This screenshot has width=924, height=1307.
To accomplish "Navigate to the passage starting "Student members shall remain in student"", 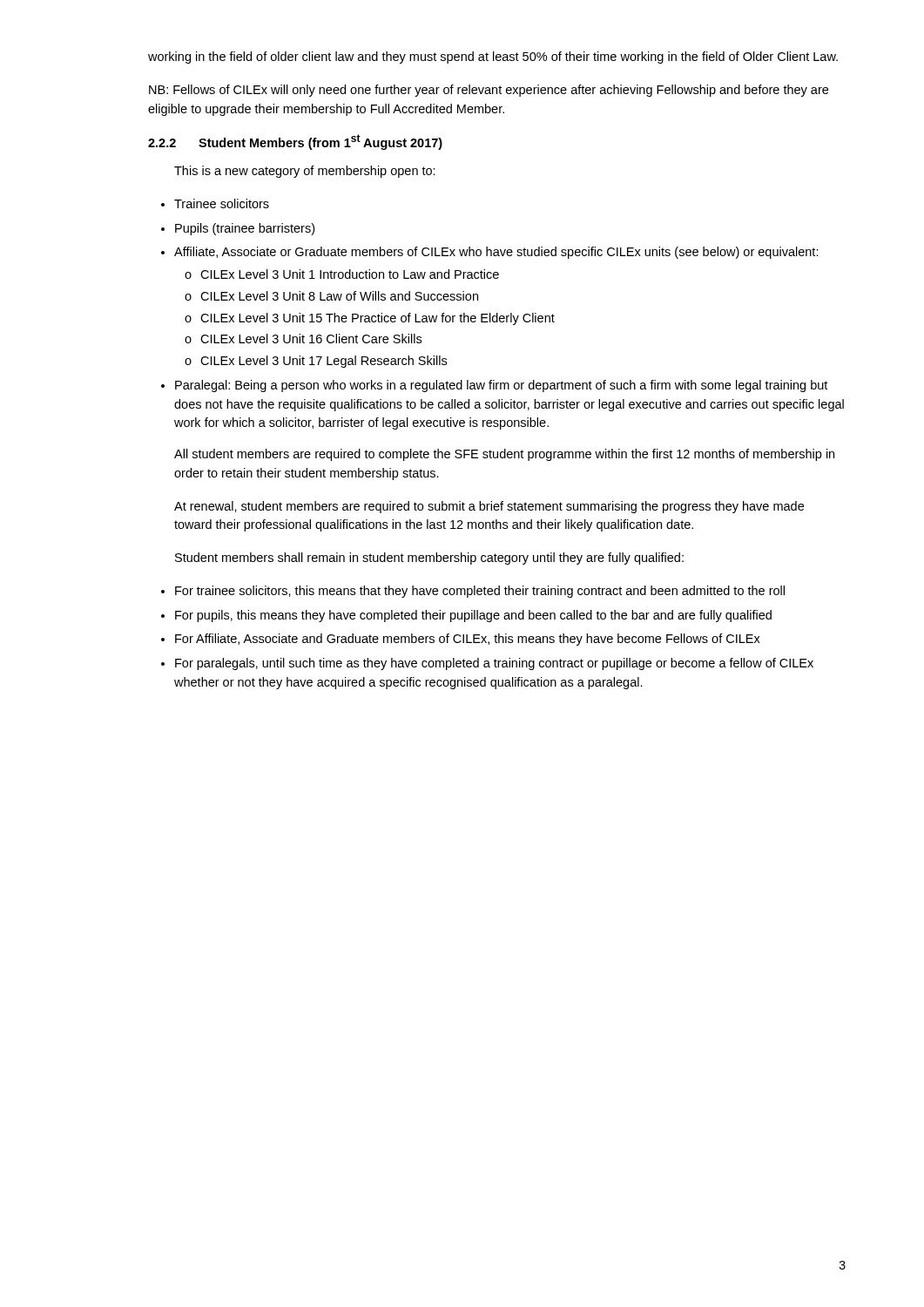I will [429, 558].
